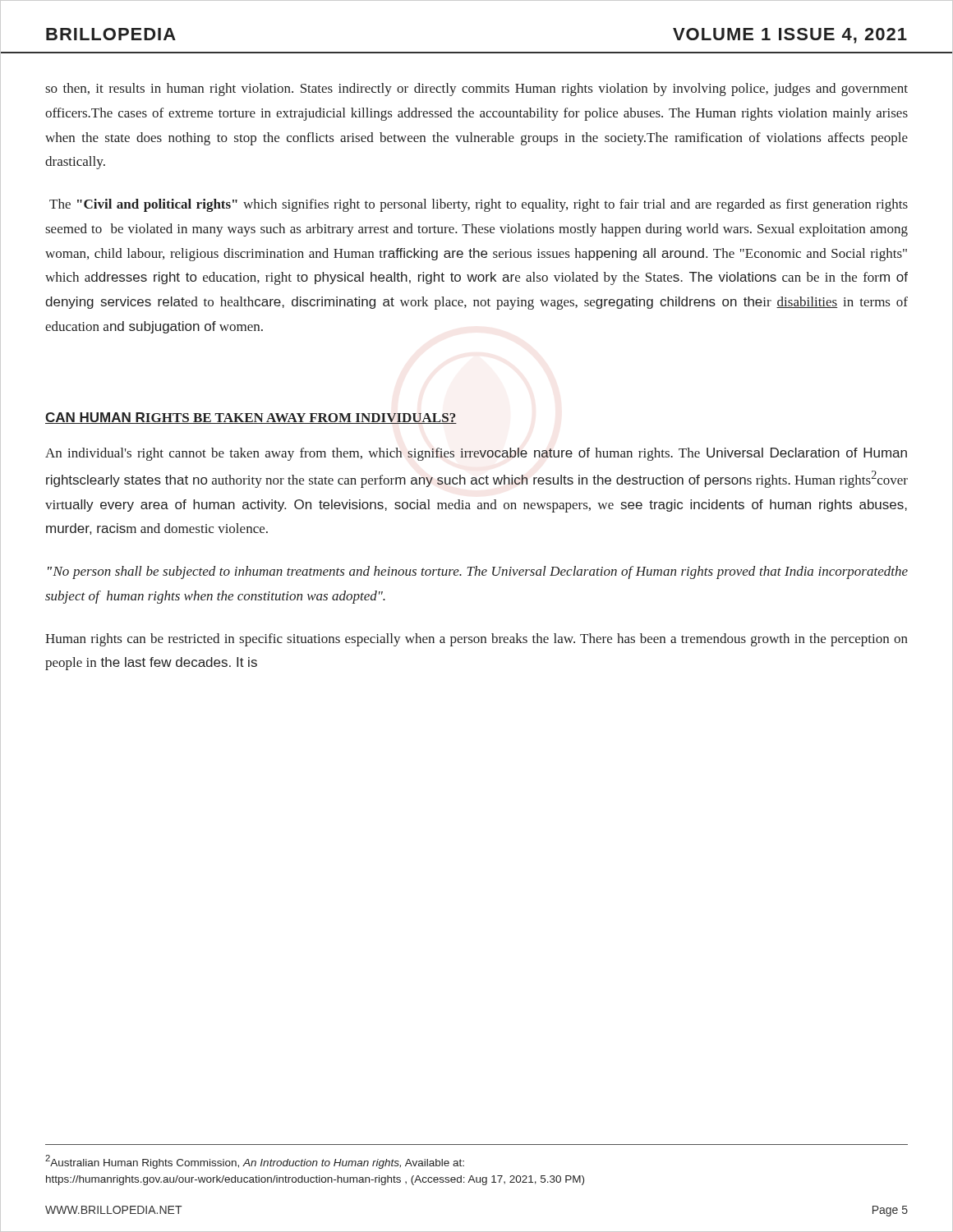Where is the section header that starts "CAN HUMAN RIGHTS BE TAKEN AWAY"?
The image size is (953, 1232).
pyautogui.click(x=251, y=417)
